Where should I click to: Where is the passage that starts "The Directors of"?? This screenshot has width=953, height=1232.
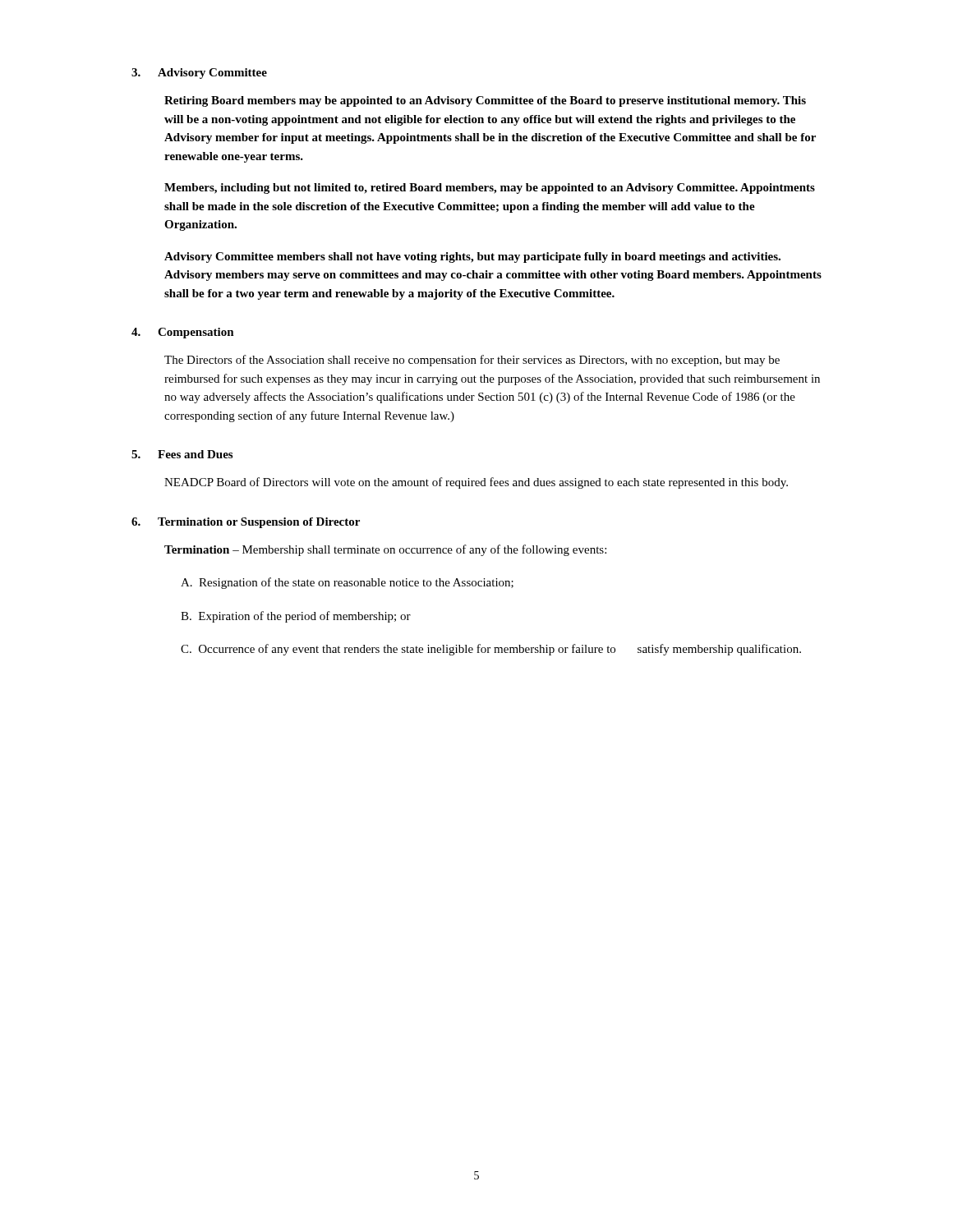tap(492, 387)
